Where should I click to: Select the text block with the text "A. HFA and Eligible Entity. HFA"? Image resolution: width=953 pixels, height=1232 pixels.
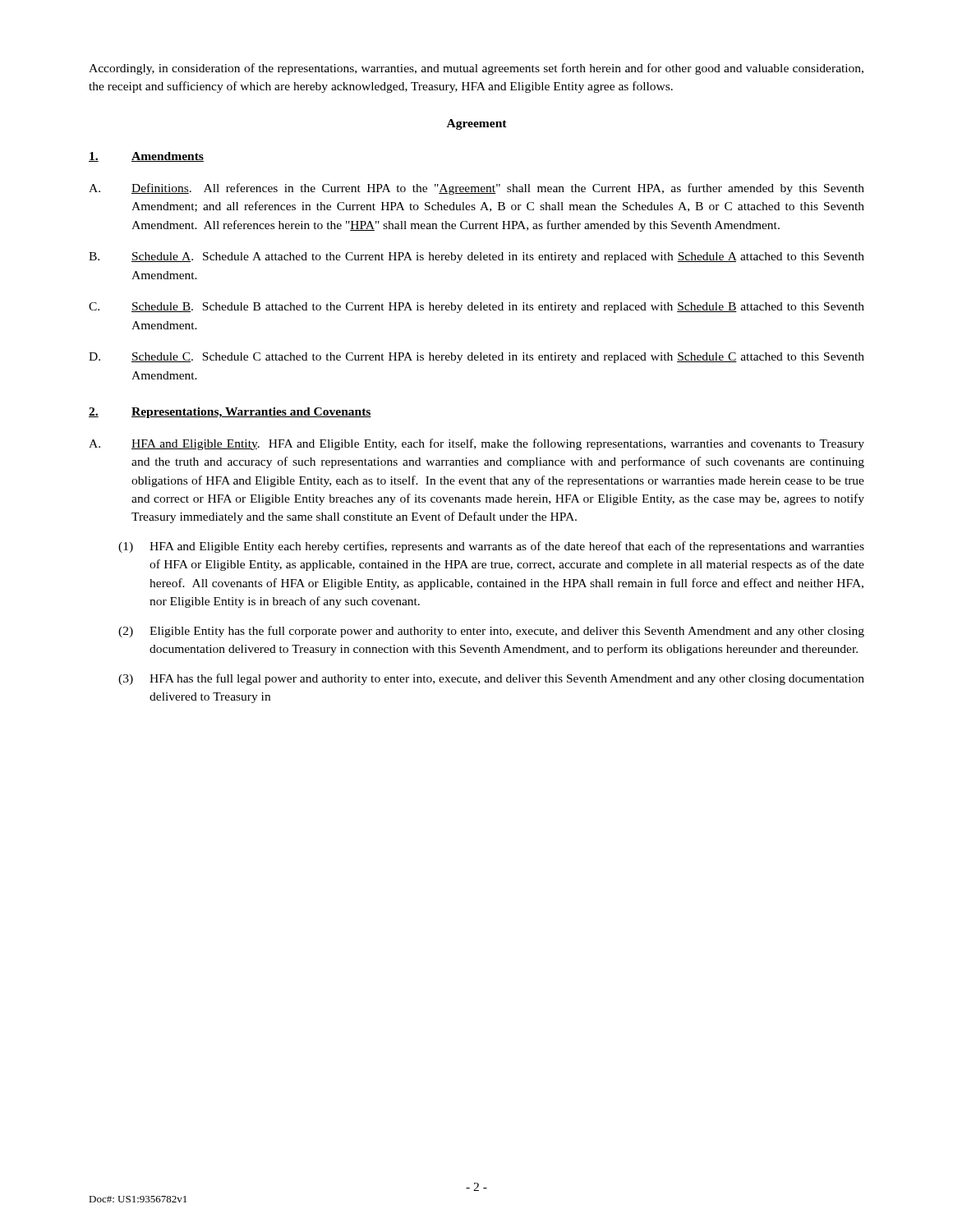click(x=476, y=480)
